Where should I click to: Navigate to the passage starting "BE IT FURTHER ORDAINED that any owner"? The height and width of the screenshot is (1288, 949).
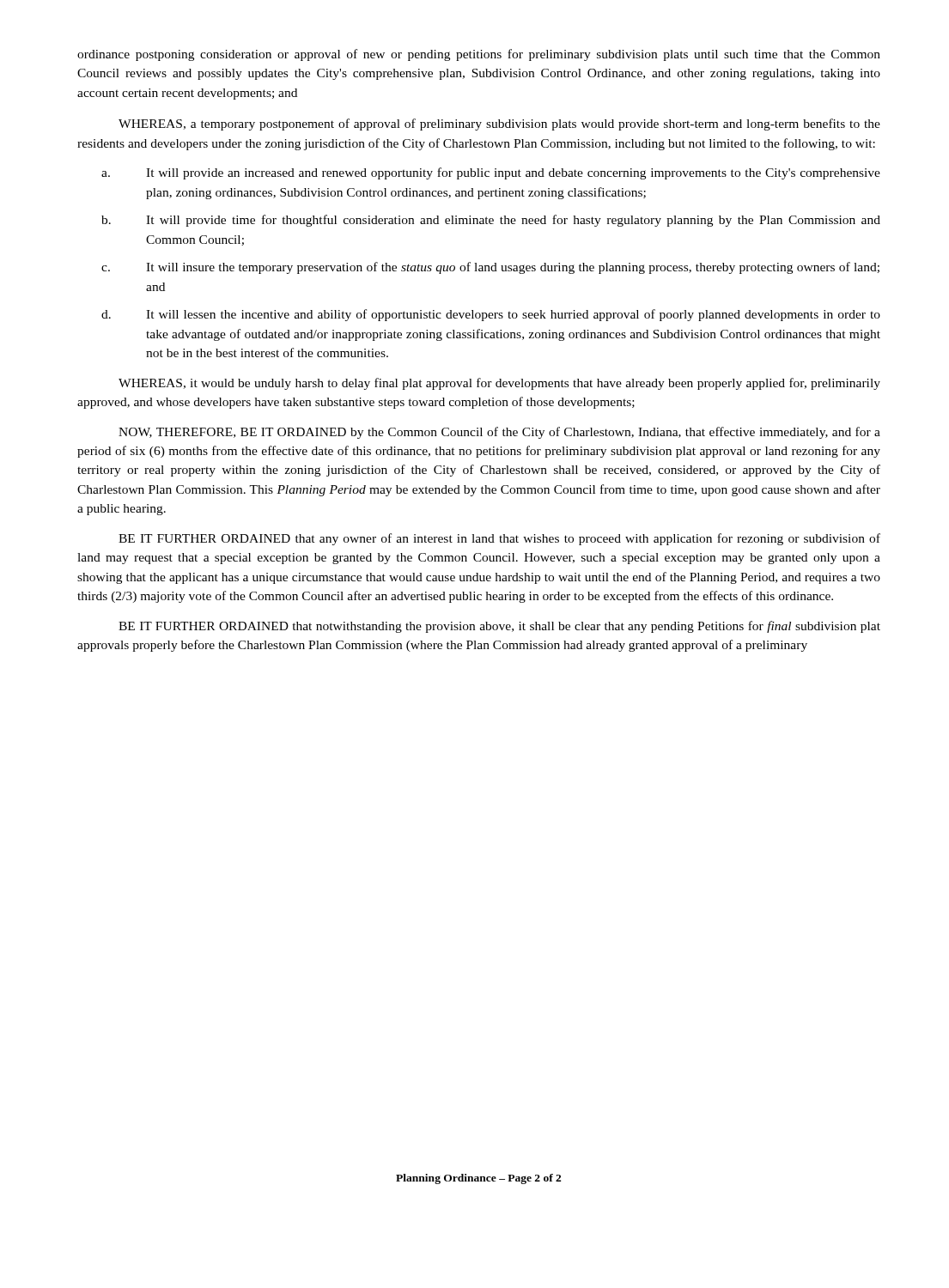click(479, 567)
